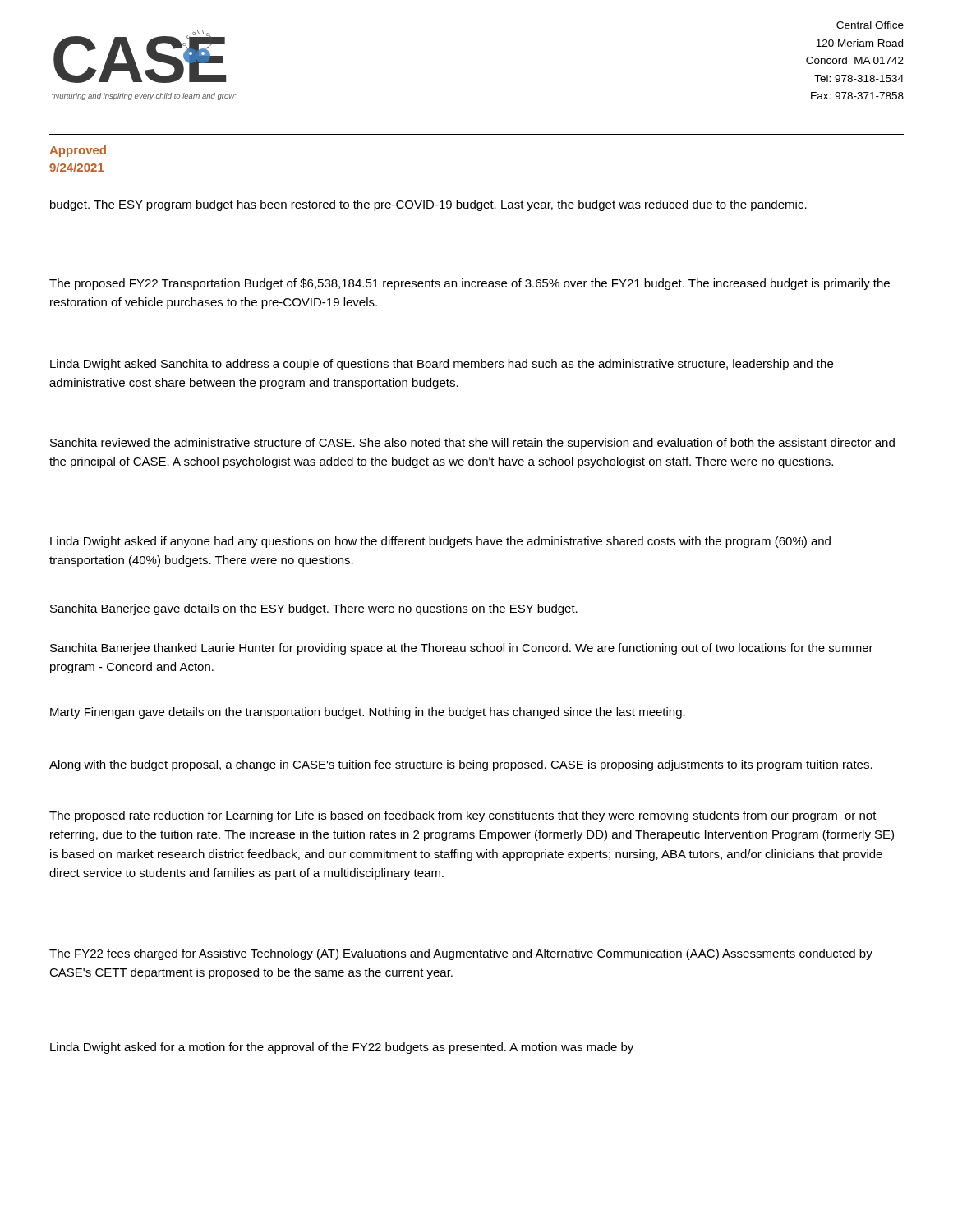Point to the block beginning "Linda Dwight asked for a"
The height and width of the screenshot is (1232, 953).
[476, 1047]
